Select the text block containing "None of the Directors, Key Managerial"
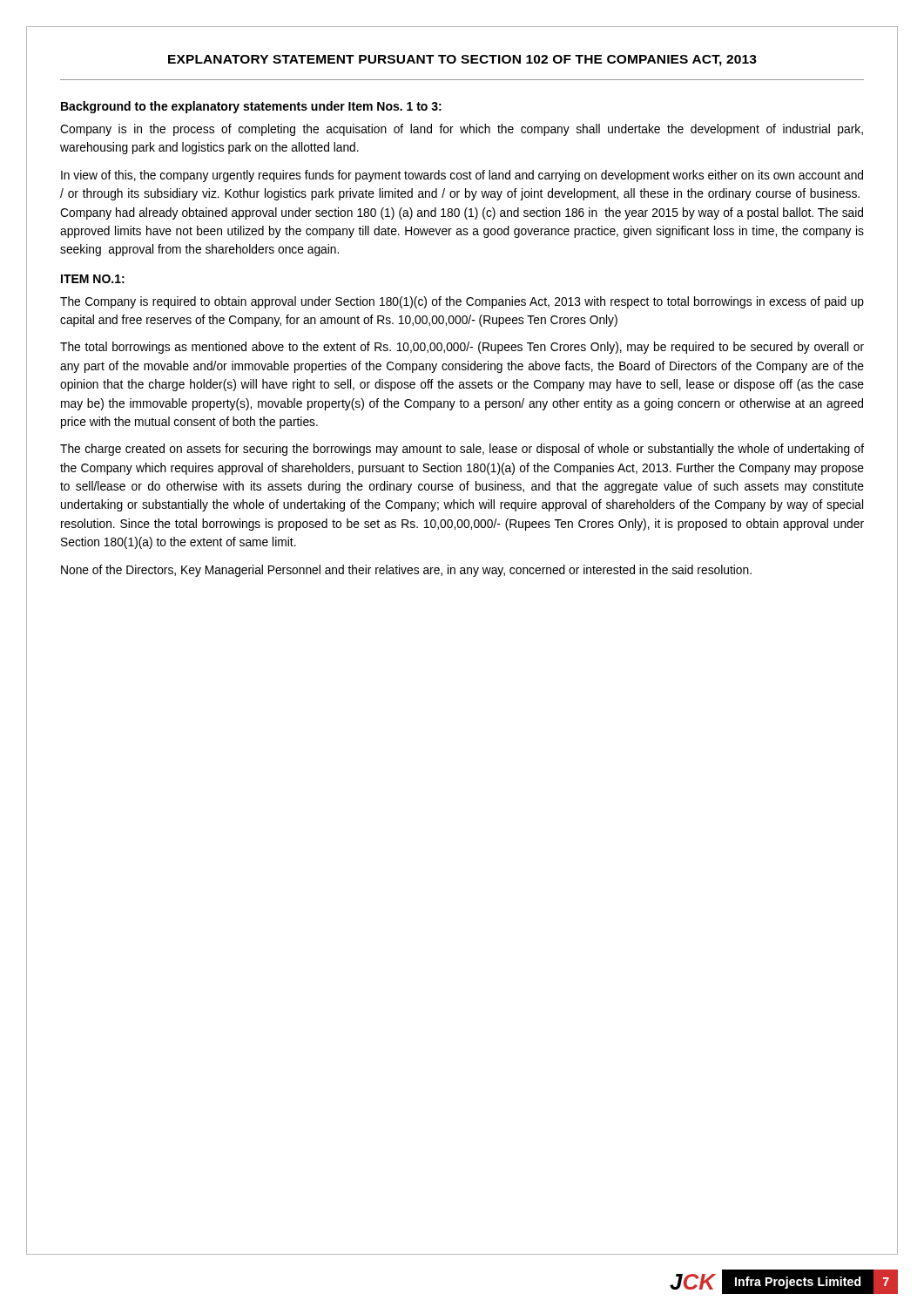Viewport: 924px width, 1307px height. (406, 570)
